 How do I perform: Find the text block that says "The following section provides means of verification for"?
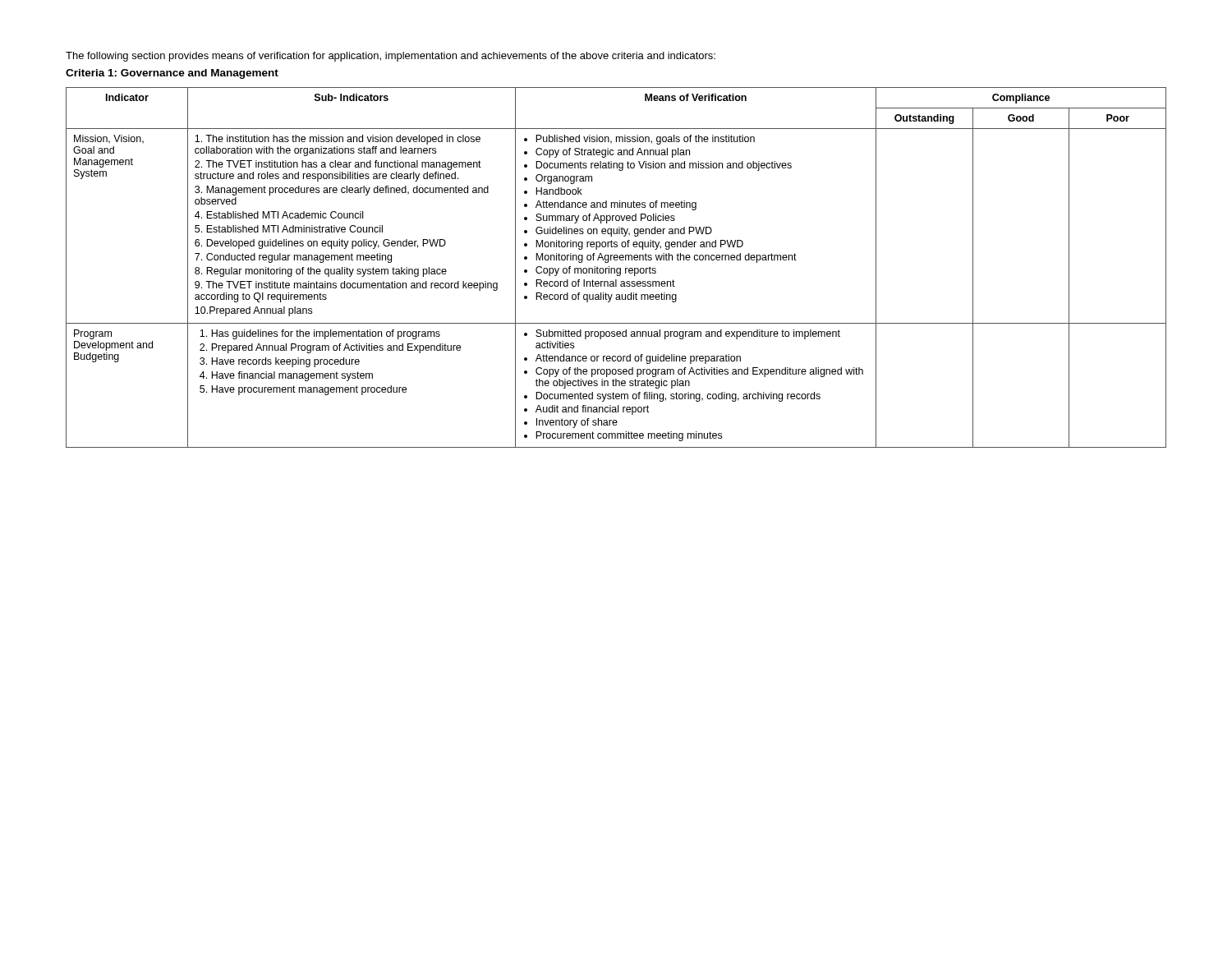tap(391, 55)
